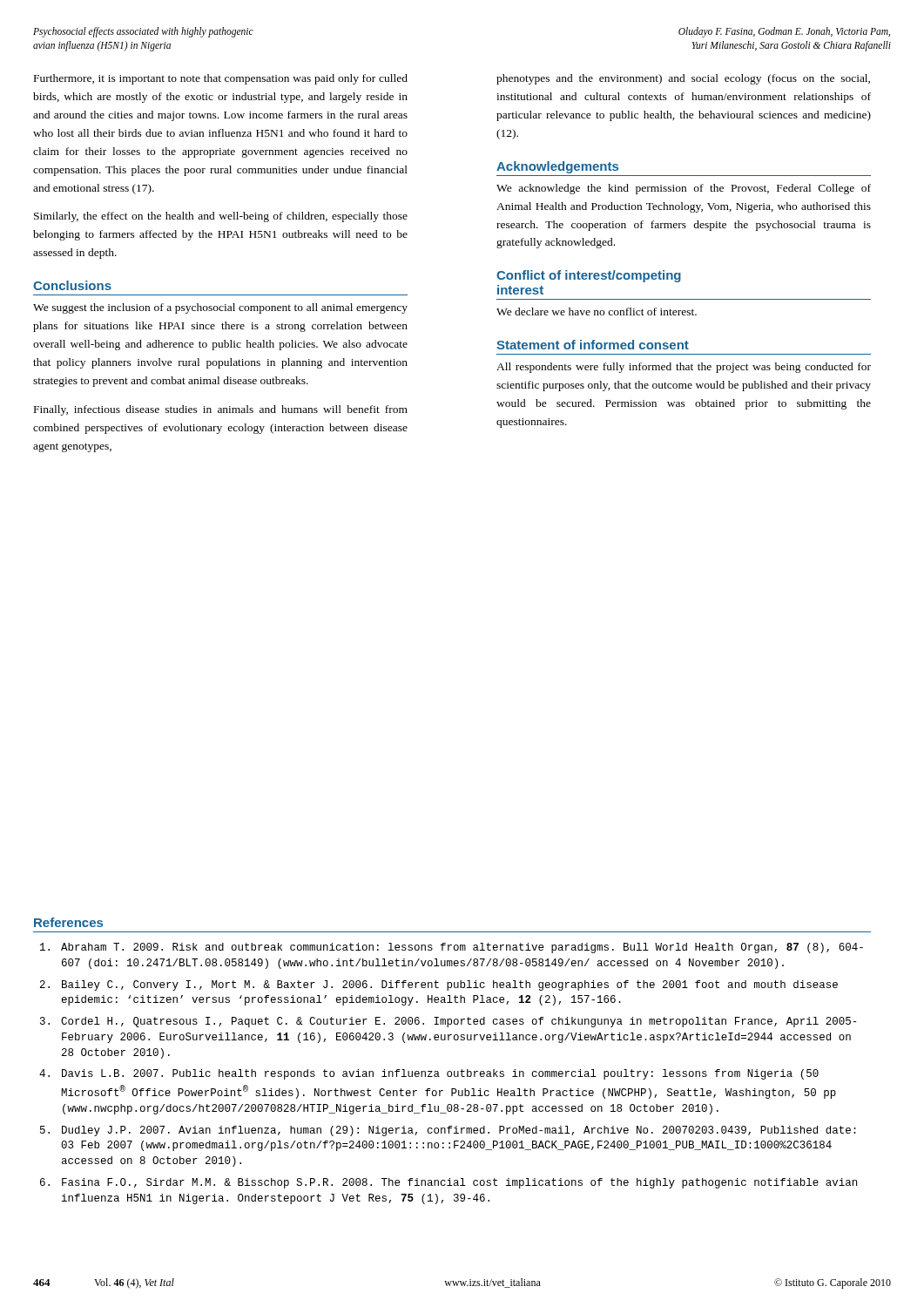Navigate to the text block starting "Statement of informed consent"
The width and height of the screenshot is (924, 1307).
pos(593,345)
